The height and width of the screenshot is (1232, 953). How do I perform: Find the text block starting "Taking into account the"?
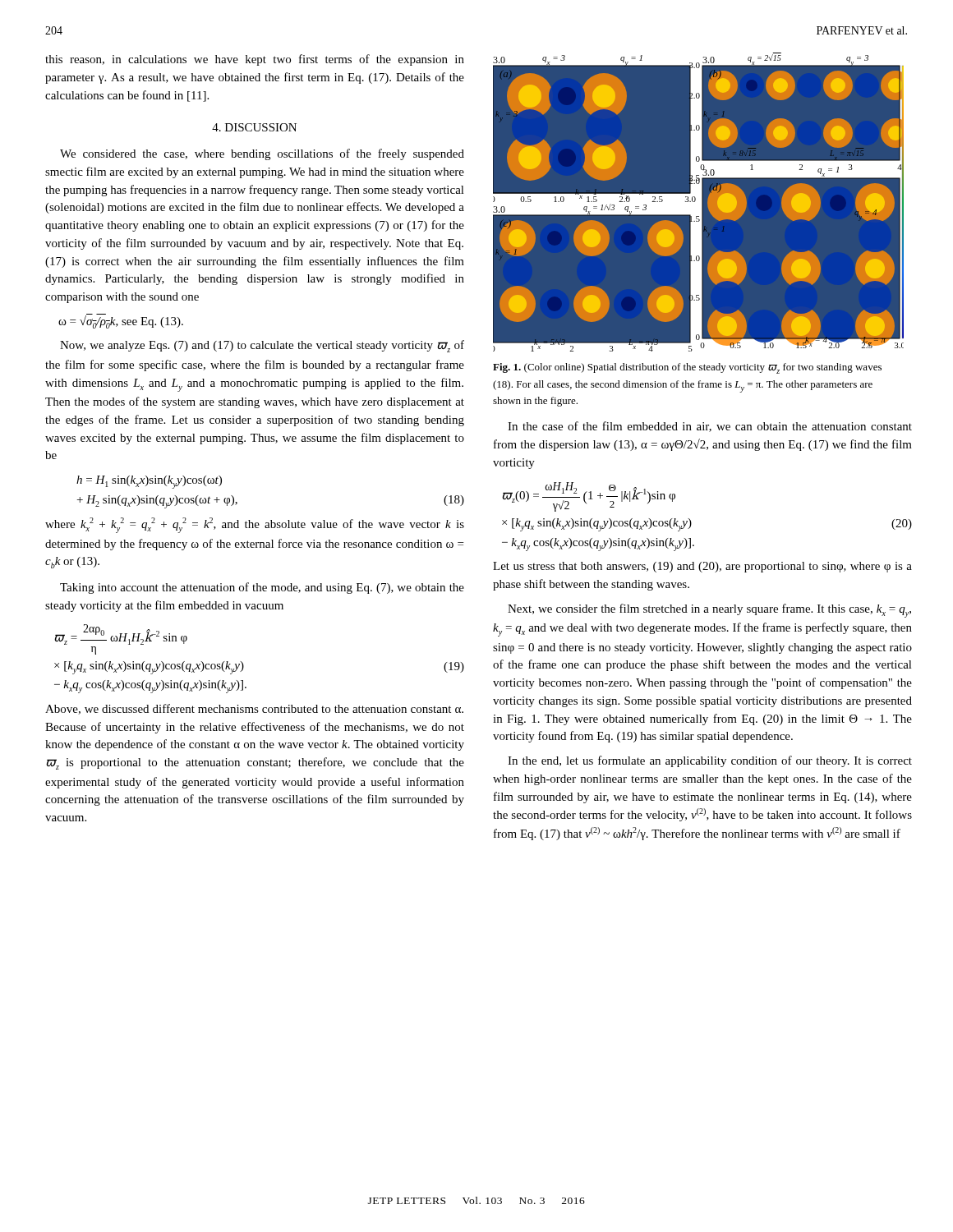[x=255, y=597]
